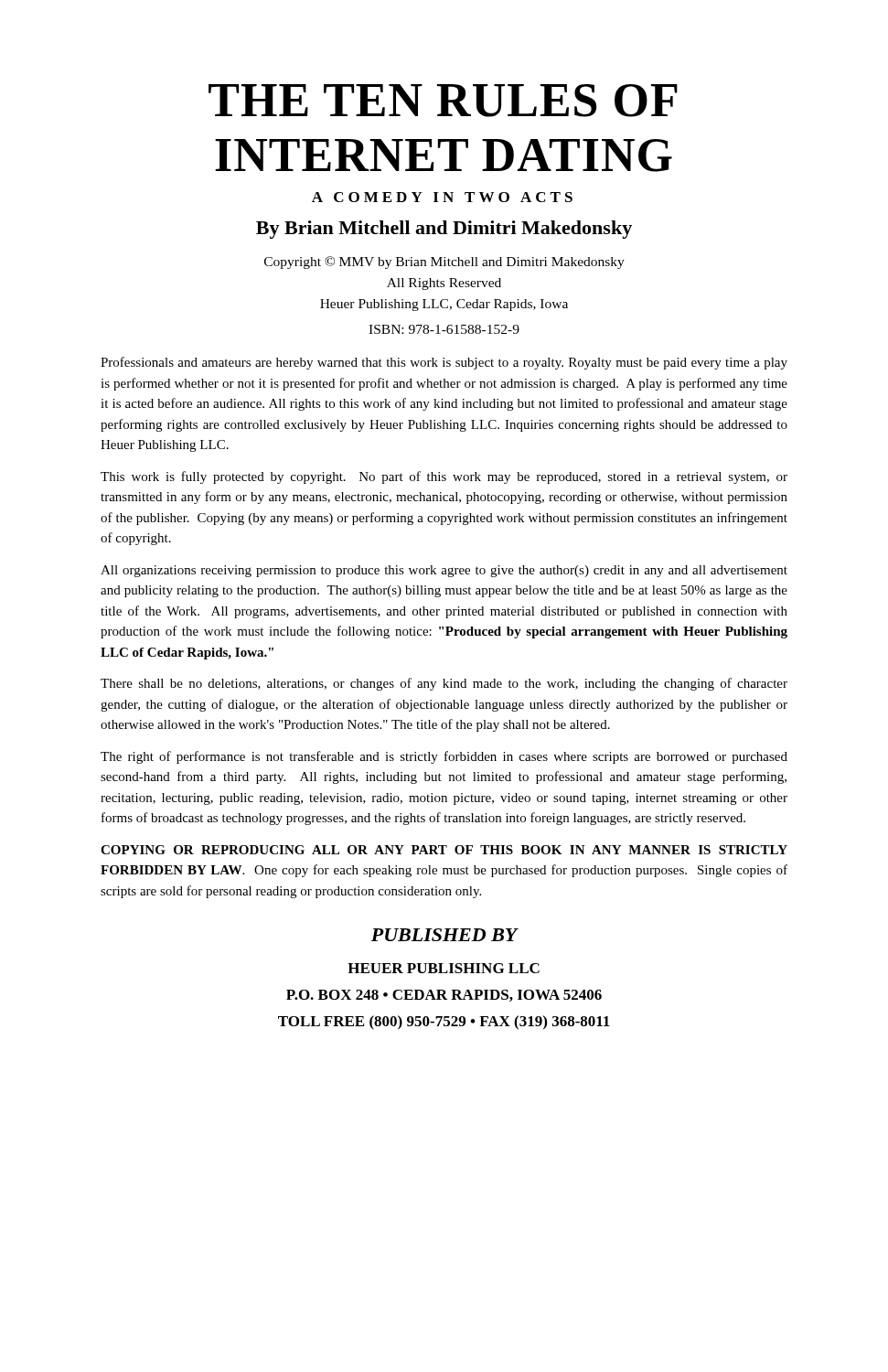Find the text block that reads "Professionals and amateurs are hereby"

tap(444, 404)
